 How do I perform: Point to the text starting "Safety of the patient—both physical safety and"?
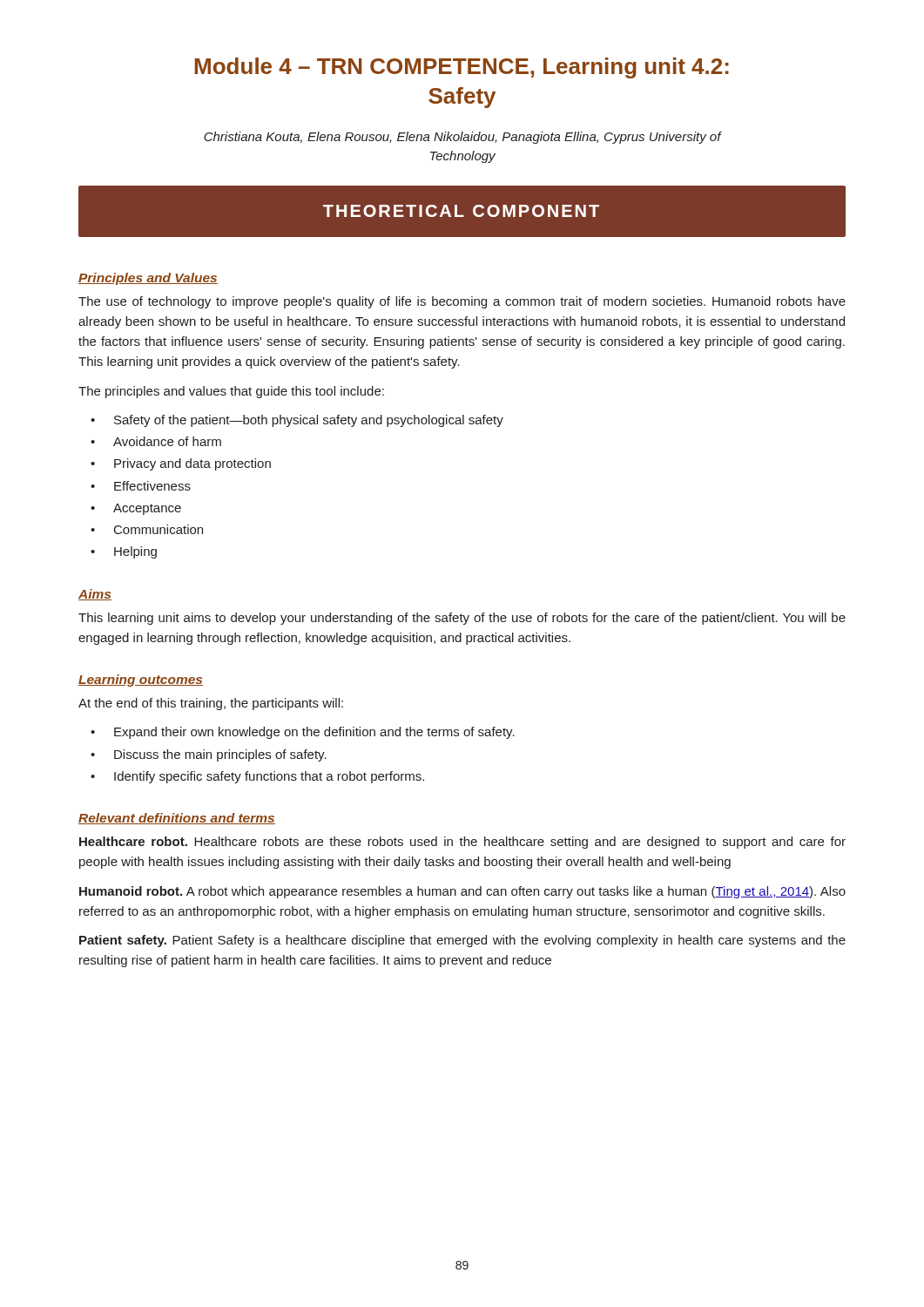coord(308,419)
